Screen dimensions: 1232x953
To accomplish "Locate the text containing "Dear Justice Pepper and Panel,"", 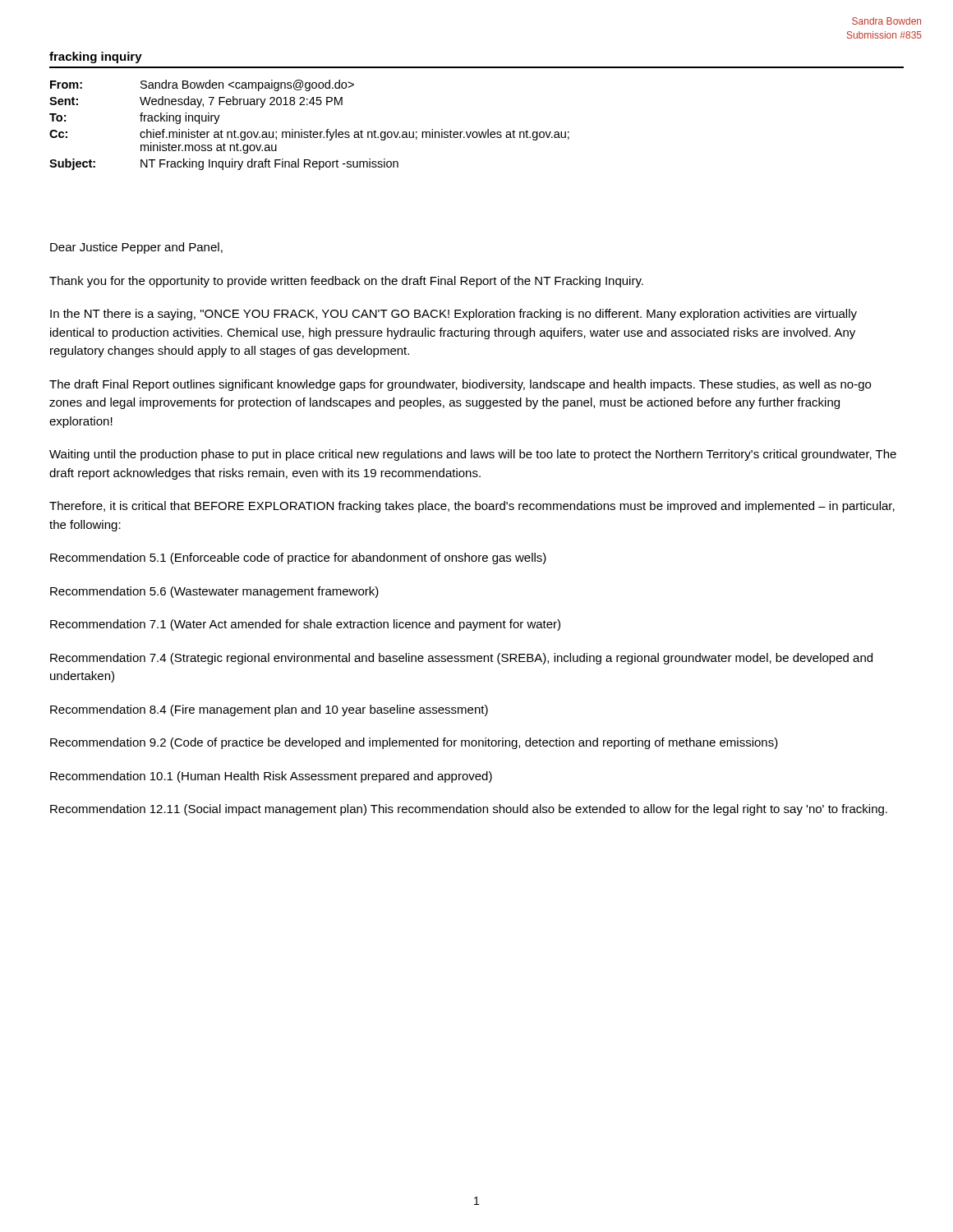I will point(136,248).
